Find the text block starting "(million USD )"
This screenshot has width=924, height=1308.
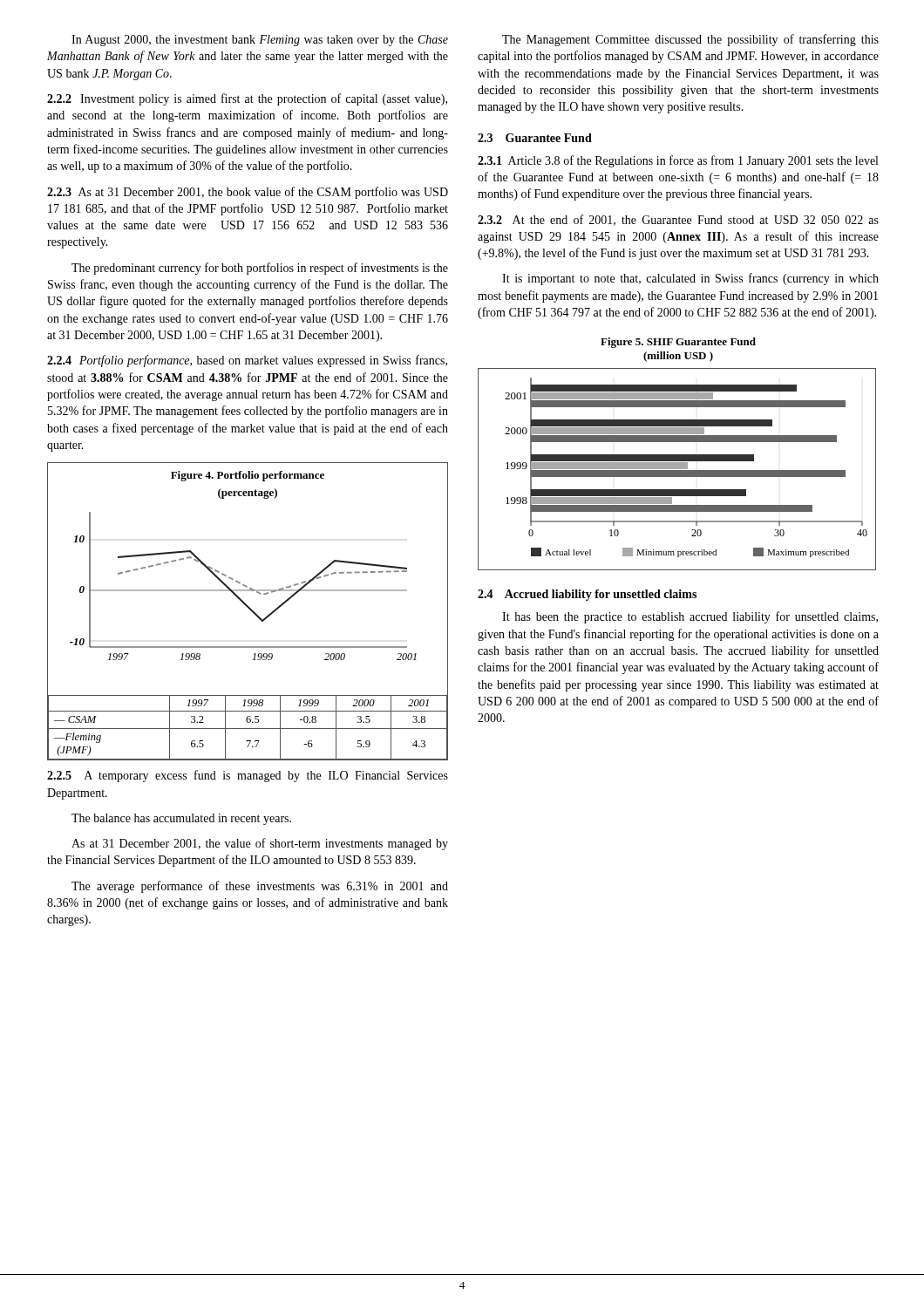tap(678, 356)
